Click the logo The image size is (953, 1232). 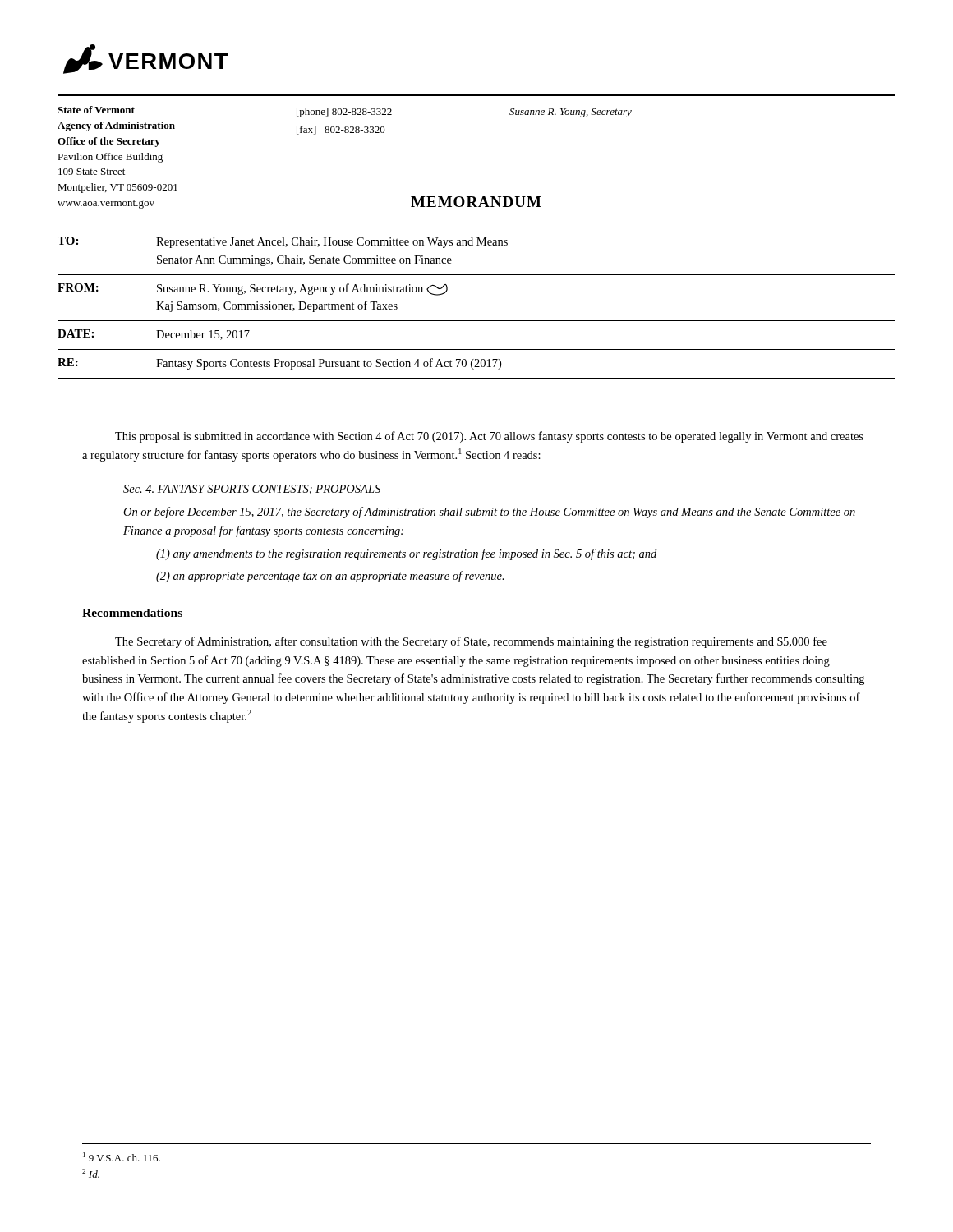476,60
